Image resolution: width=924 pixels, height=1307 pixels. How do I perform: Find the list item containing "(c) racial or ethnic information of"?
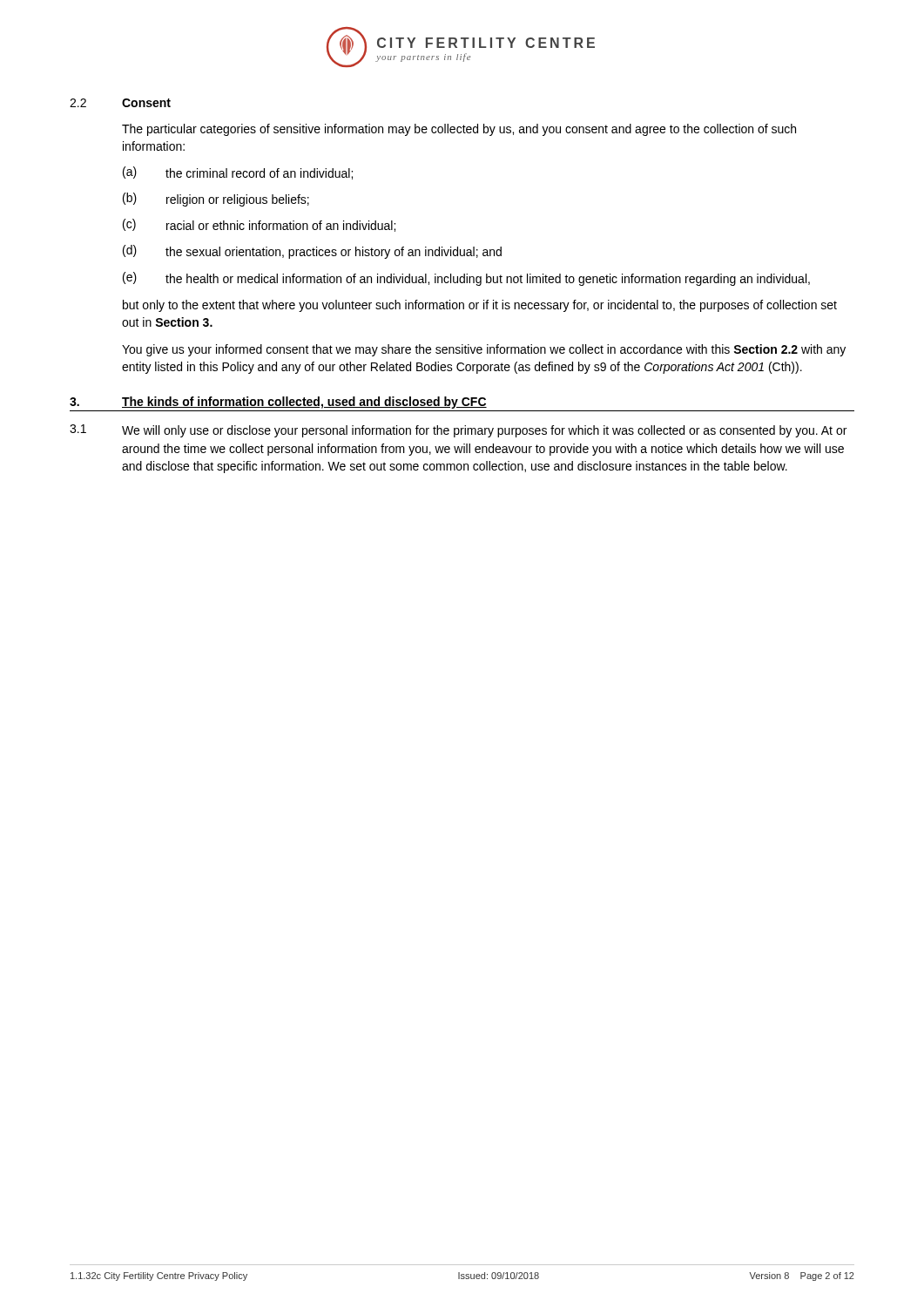[259, 226]
